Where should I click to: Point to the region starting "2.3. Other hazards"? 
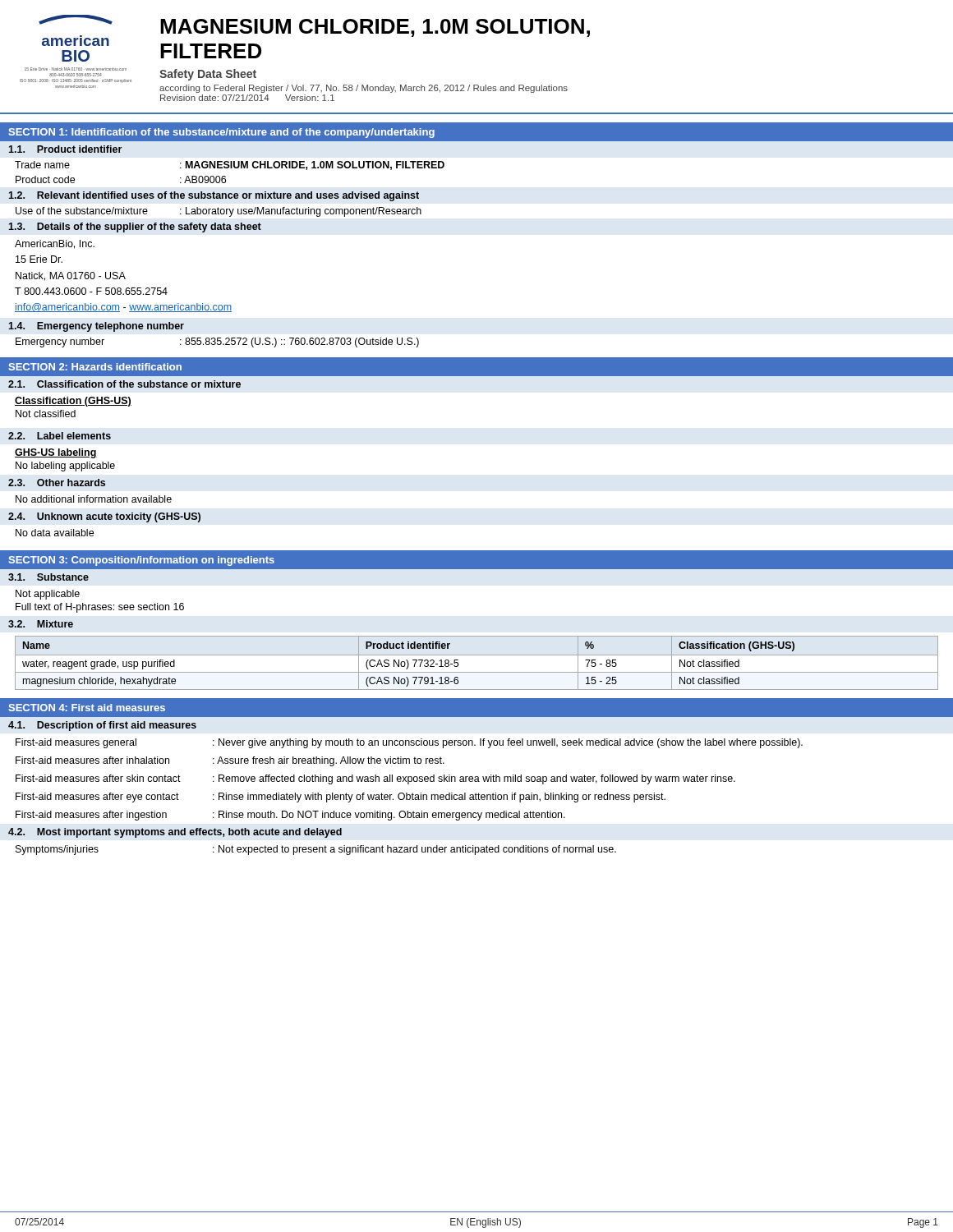[57, 483]
